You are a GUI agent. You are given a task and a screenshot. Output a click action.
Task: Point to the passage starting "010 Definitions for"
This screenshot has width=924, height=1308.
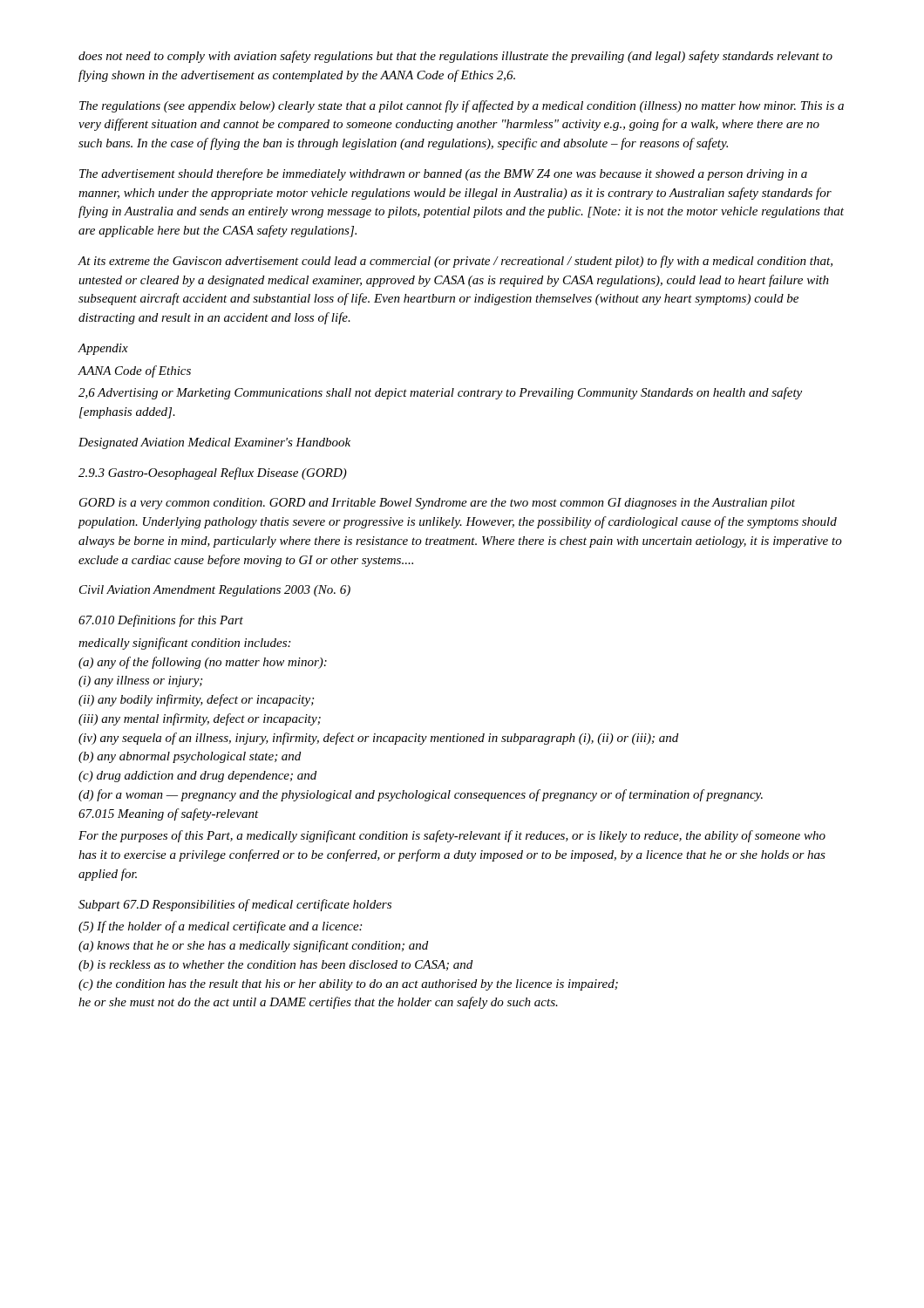click(161, 621)
